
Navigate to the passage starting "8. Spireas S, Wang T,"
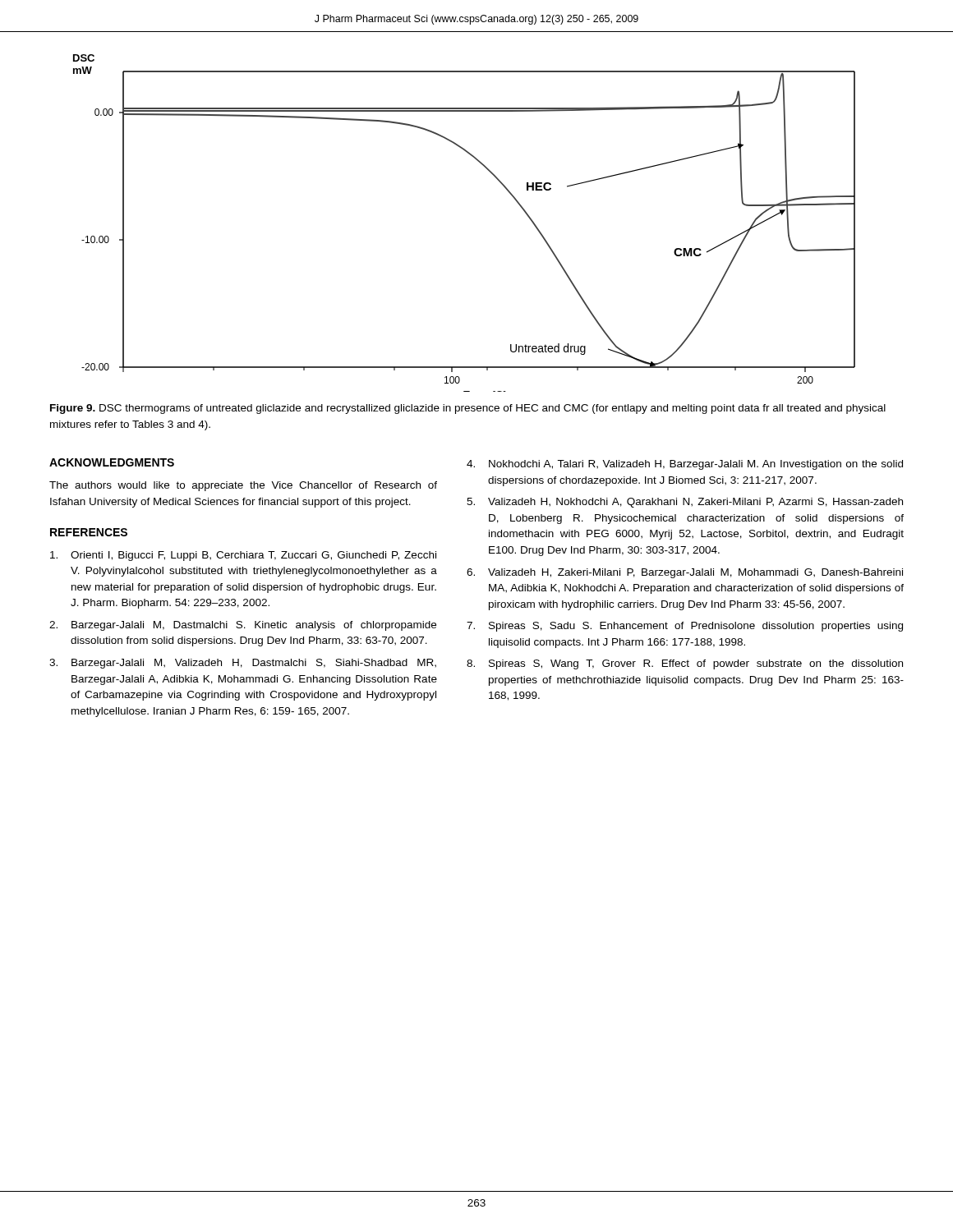(685, 680)
